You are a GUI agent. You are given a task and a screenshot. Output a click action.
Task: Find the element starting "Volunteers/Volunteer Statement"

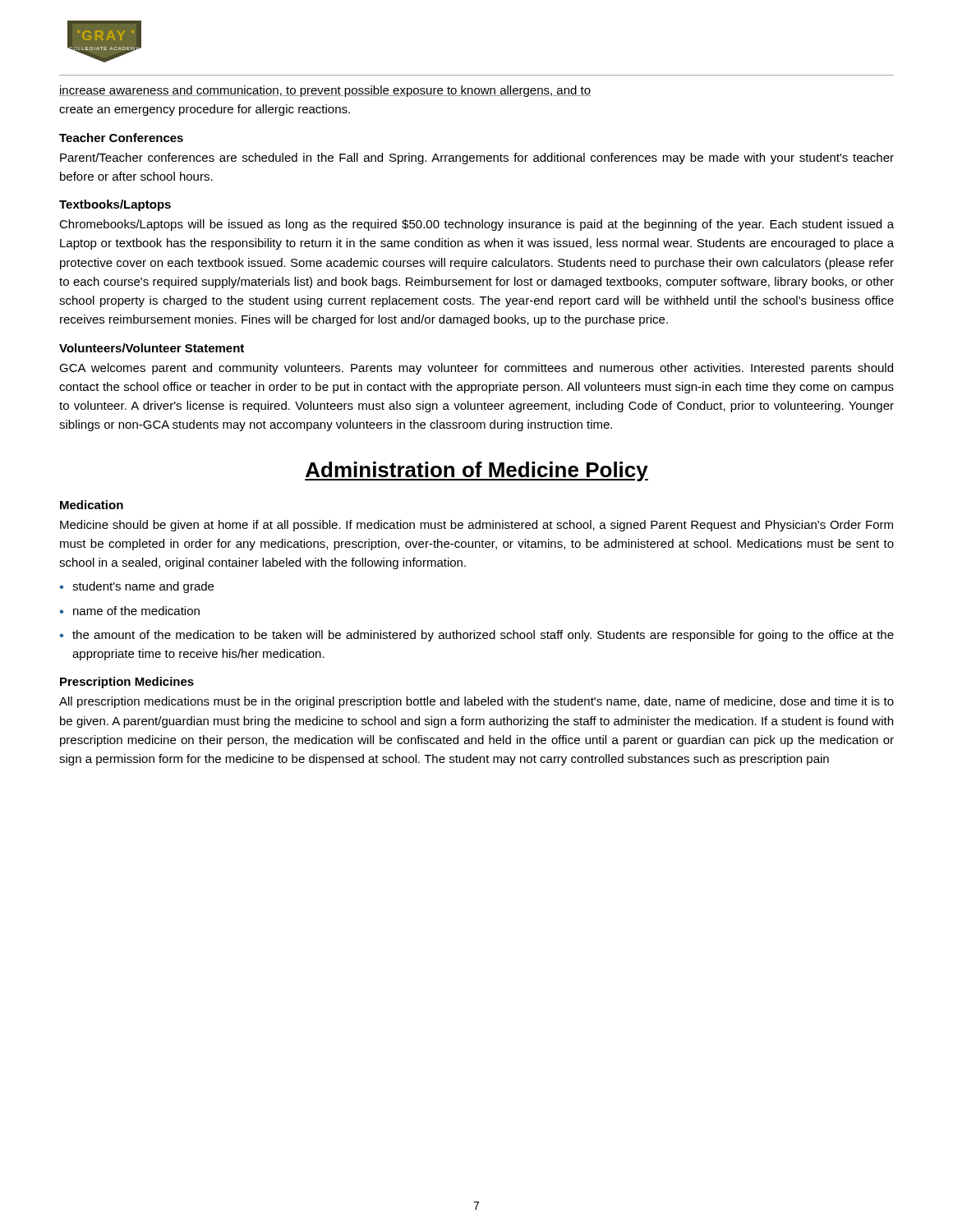pyautogui.click(x=152, y=347)
